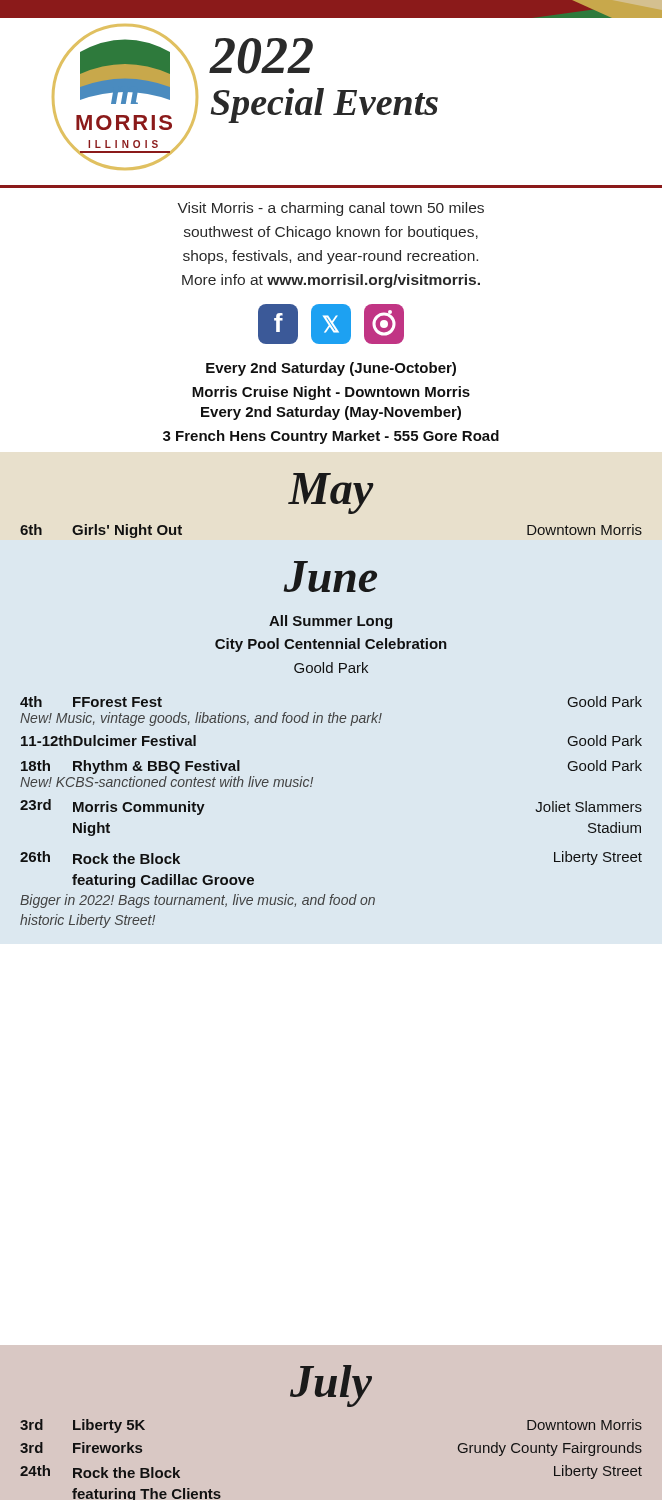Select the list item that reads "11-12th Dulcimer Festival Goold Park"
Image resolution: width=662 pixels, height=1500 pixels.
(106, 740)
